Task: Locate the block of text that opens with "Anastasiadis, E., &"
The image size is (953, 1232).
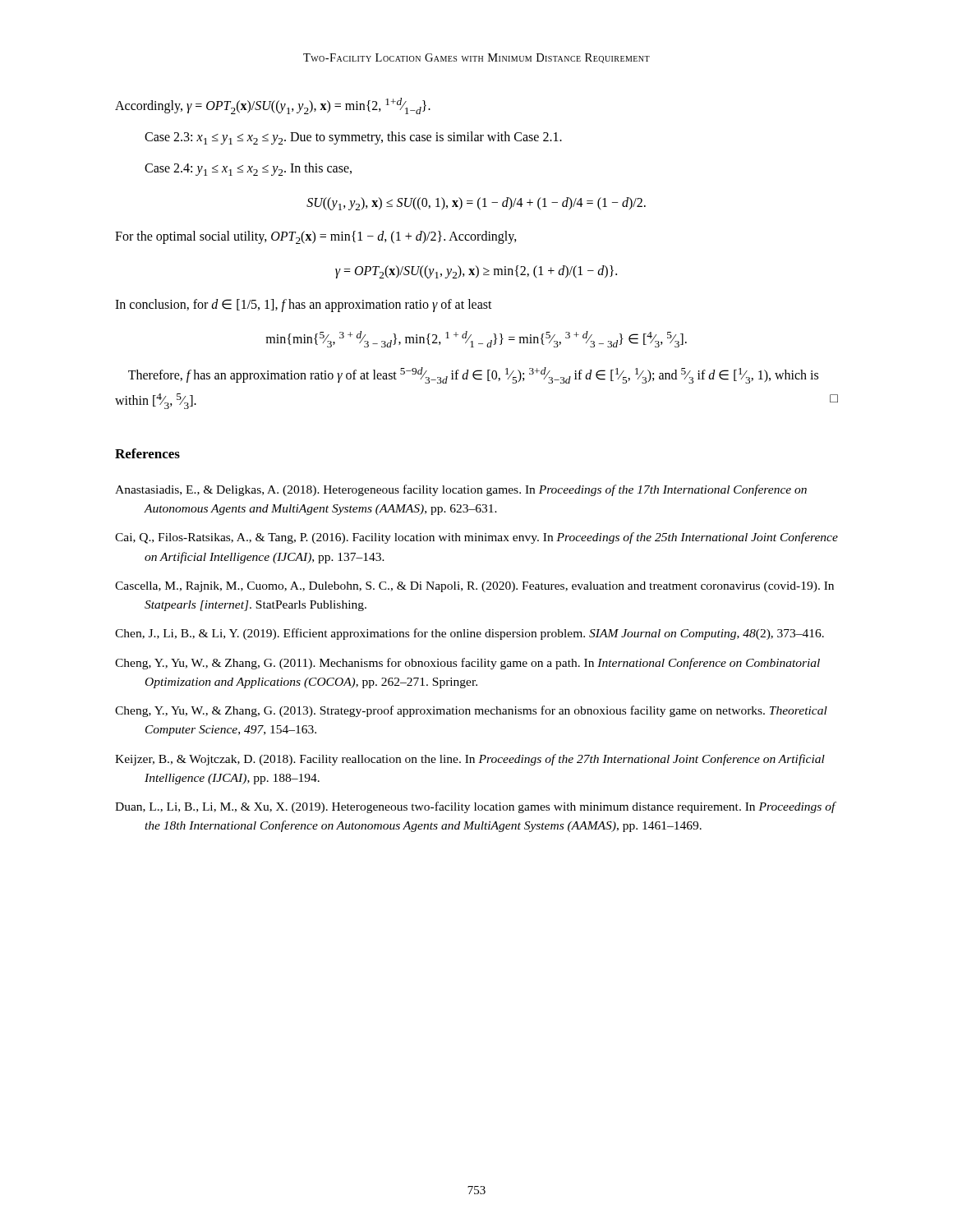Action: (x=461, y=499)
